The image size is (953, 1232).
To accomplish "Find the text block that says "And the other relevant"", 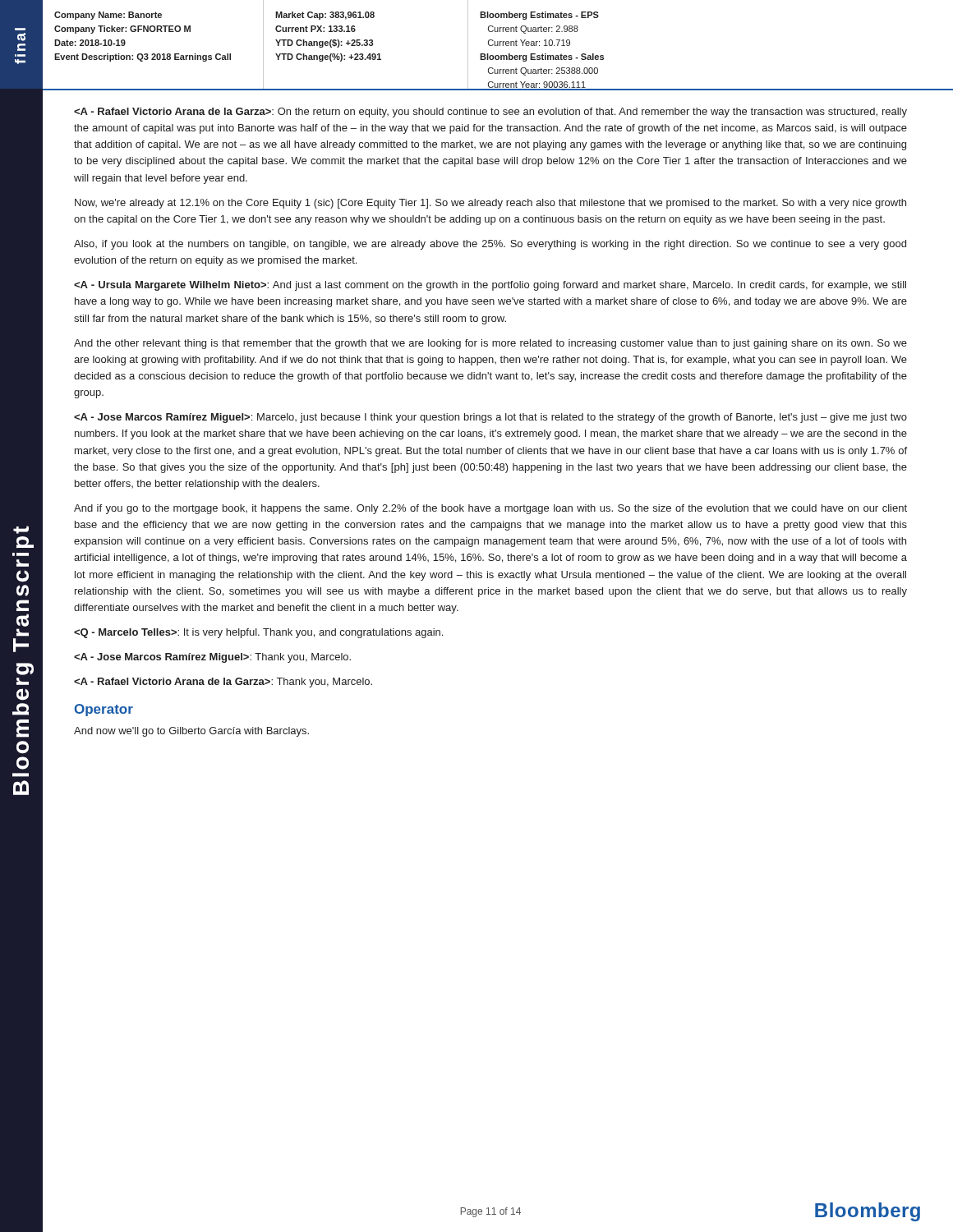I will pyautogui.click(x=490, y=367).
